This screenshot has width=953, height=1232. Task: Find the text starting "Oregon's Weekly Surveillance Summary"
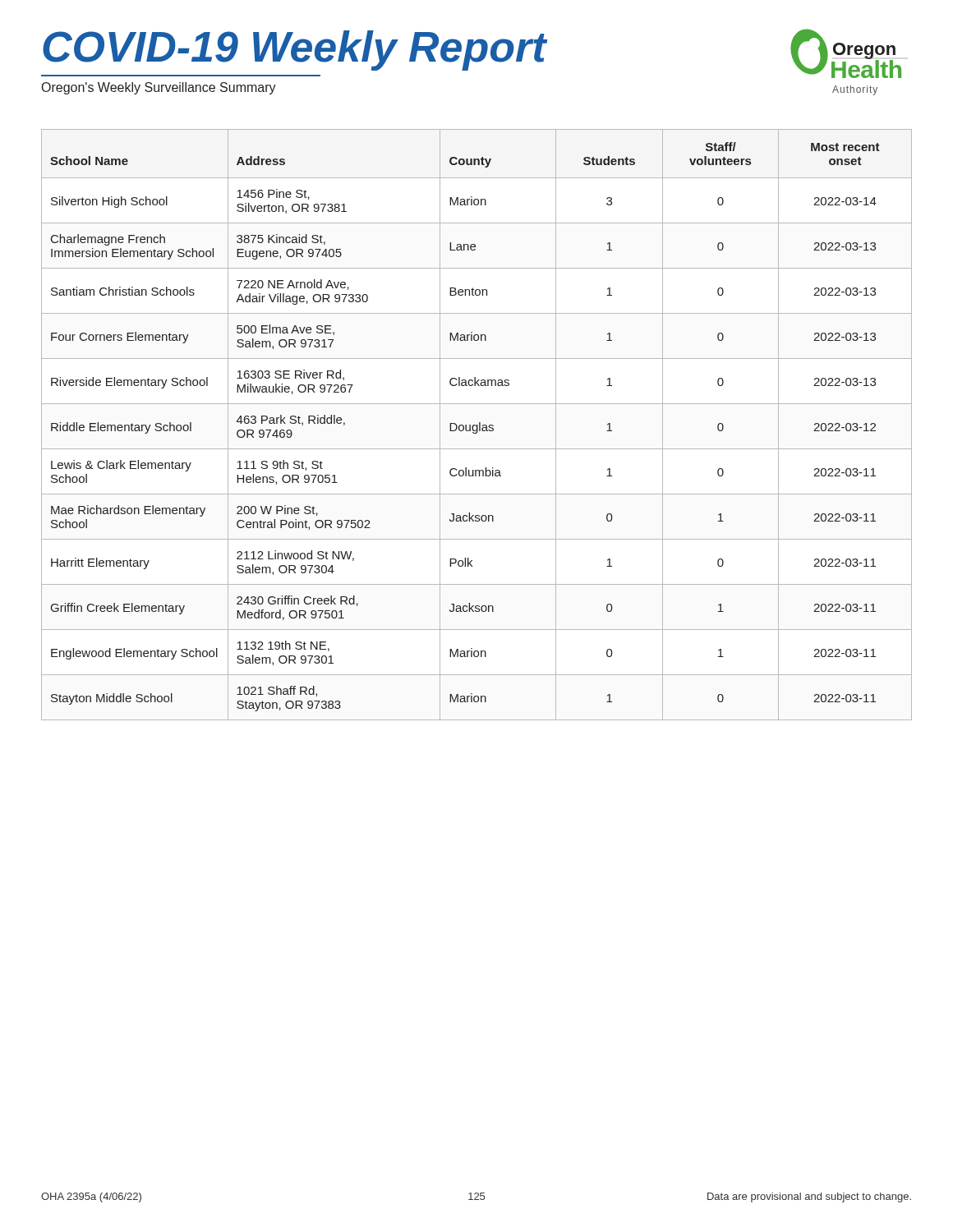158,87
